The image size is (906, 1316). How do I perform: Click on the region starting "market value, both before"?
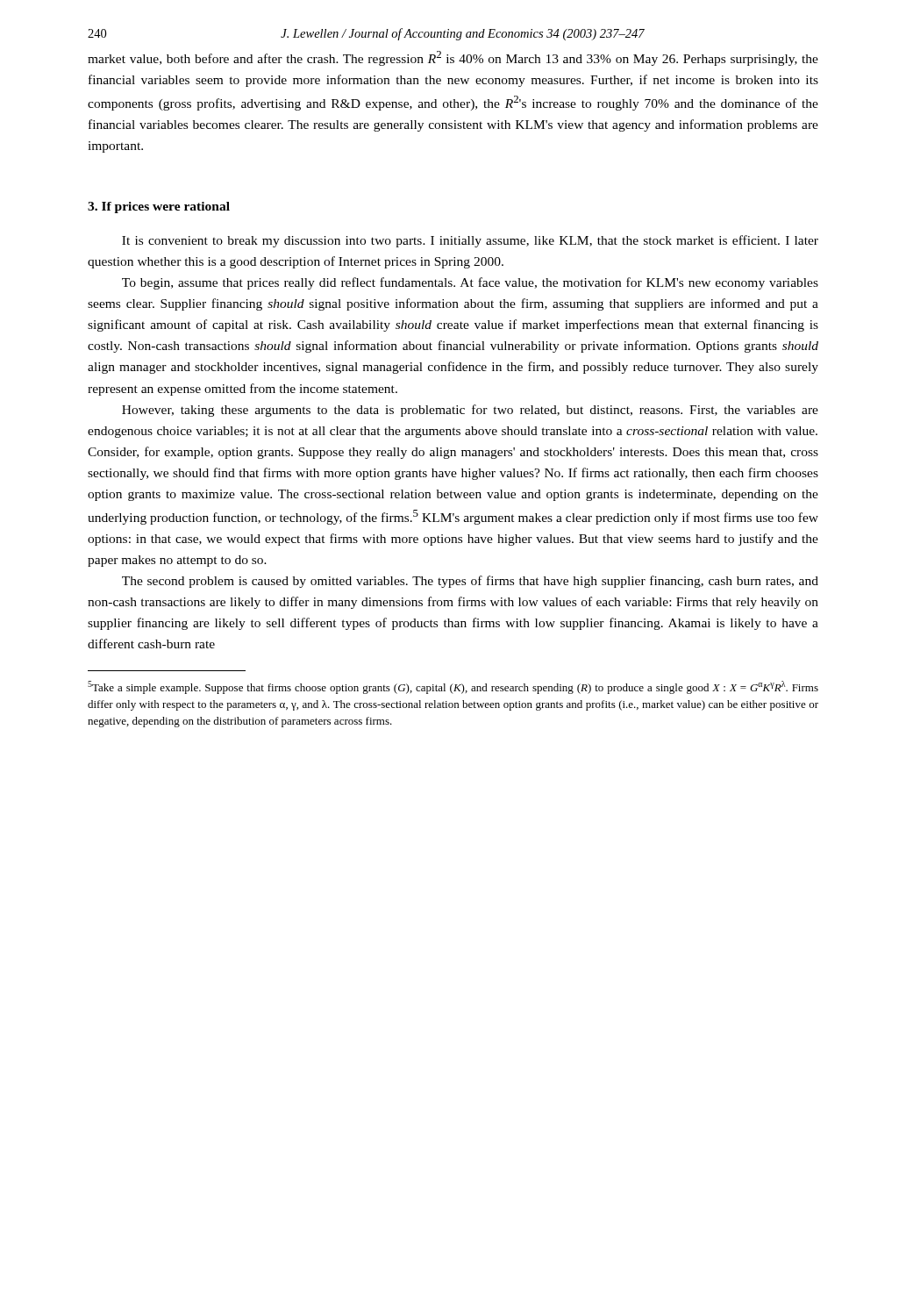coord(453,101)
